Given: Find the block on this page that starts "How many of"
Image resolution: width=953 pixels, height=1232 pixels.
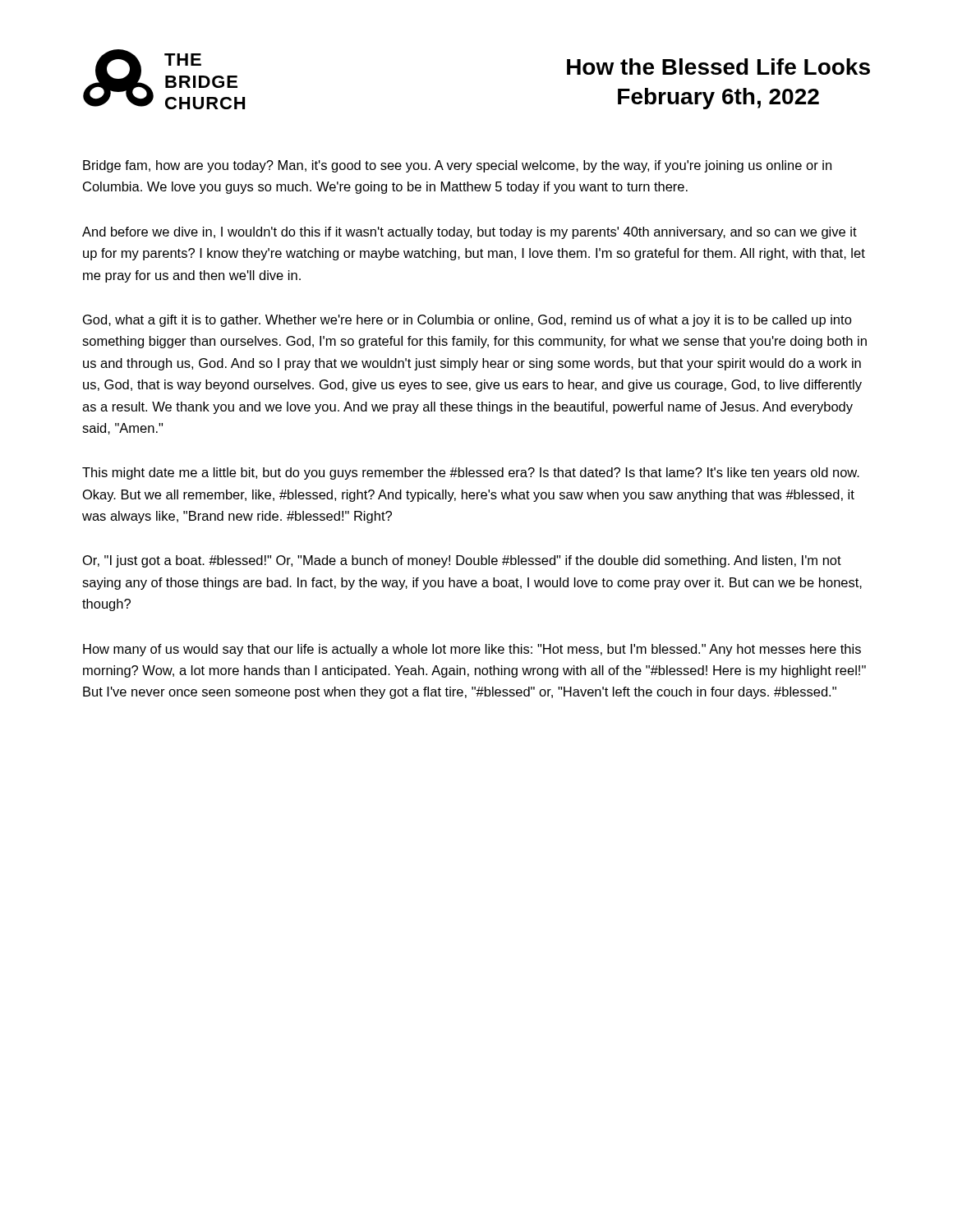Looking at the screenshot, I should click(474, 670).
